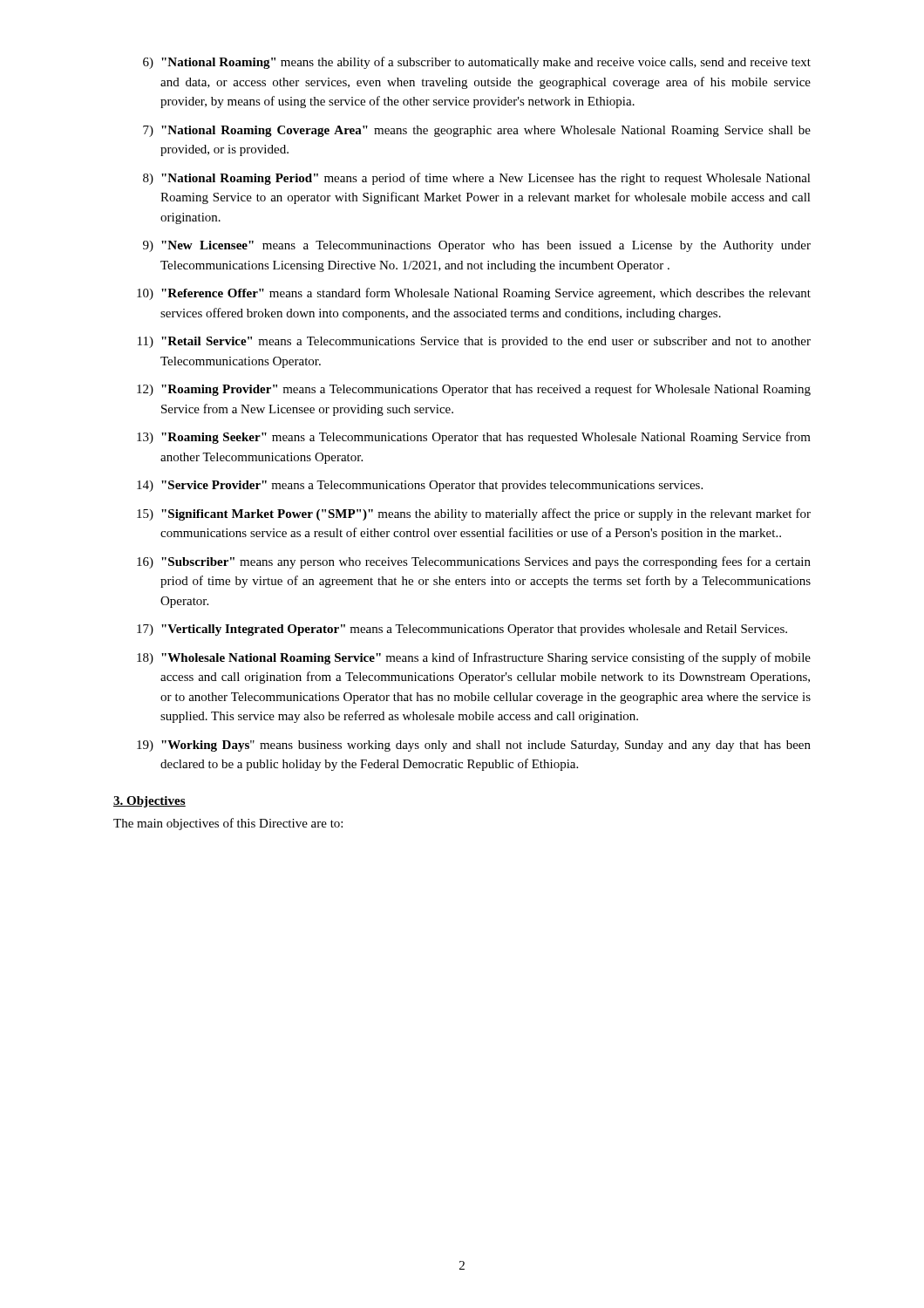Click the passage that begins "10) "Reference Offer" means a standard"
924x1308 pixels.
(462, 303)
